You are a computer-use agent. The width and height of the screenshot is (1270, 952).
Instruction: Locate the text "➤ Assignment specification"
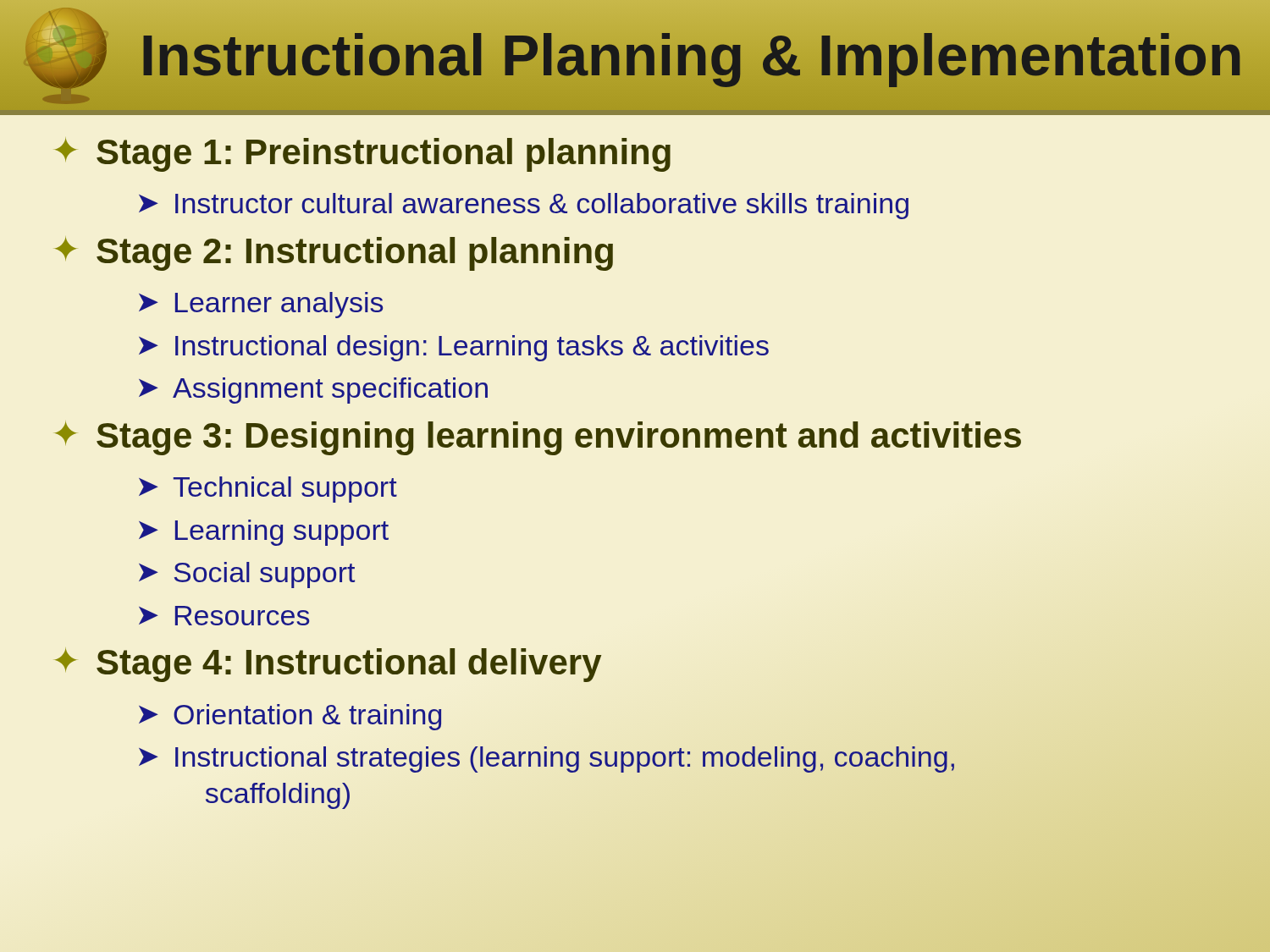pos(313,391)
